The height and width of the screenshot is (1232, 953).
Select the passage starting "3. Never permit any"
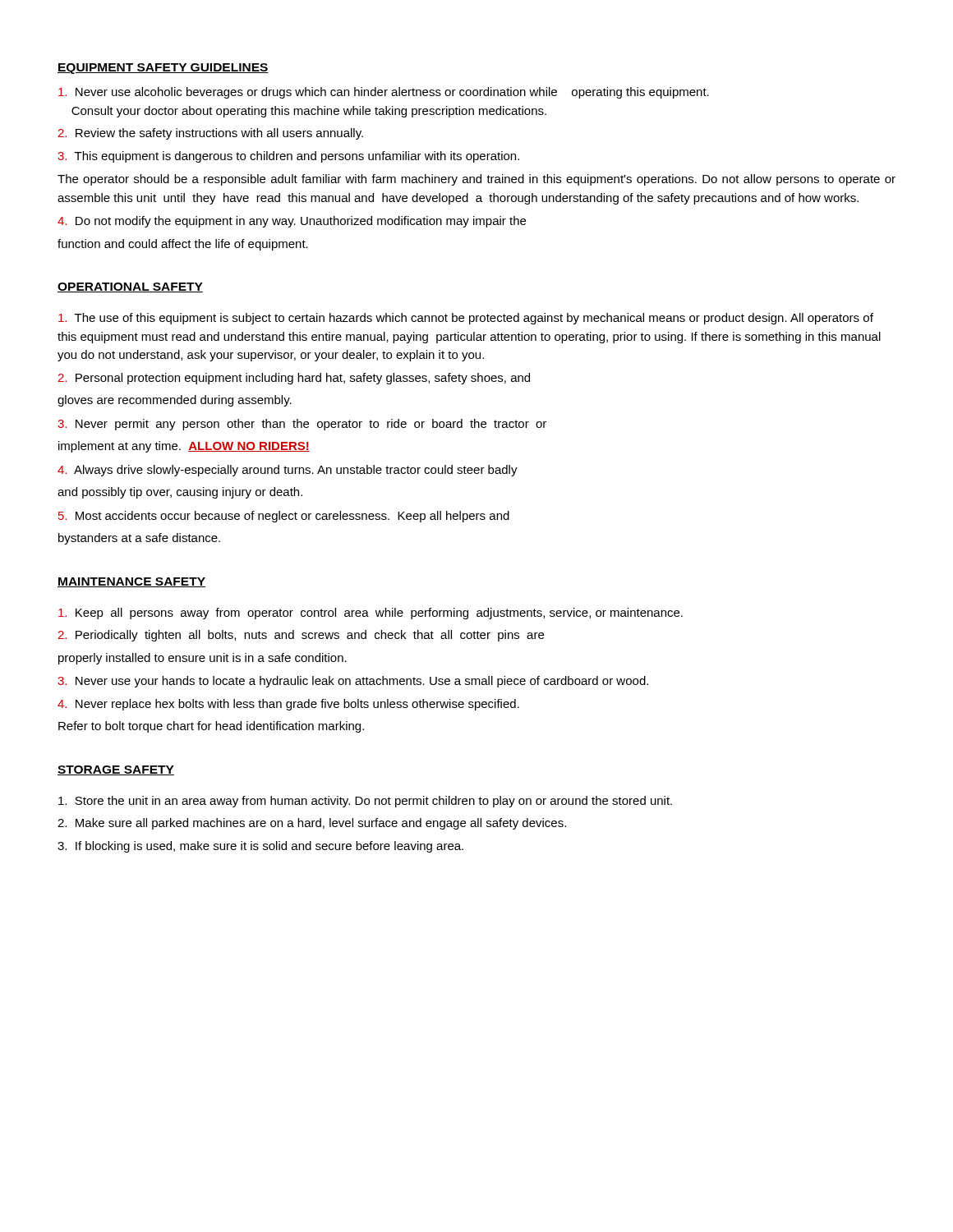[x=302, y=423]
